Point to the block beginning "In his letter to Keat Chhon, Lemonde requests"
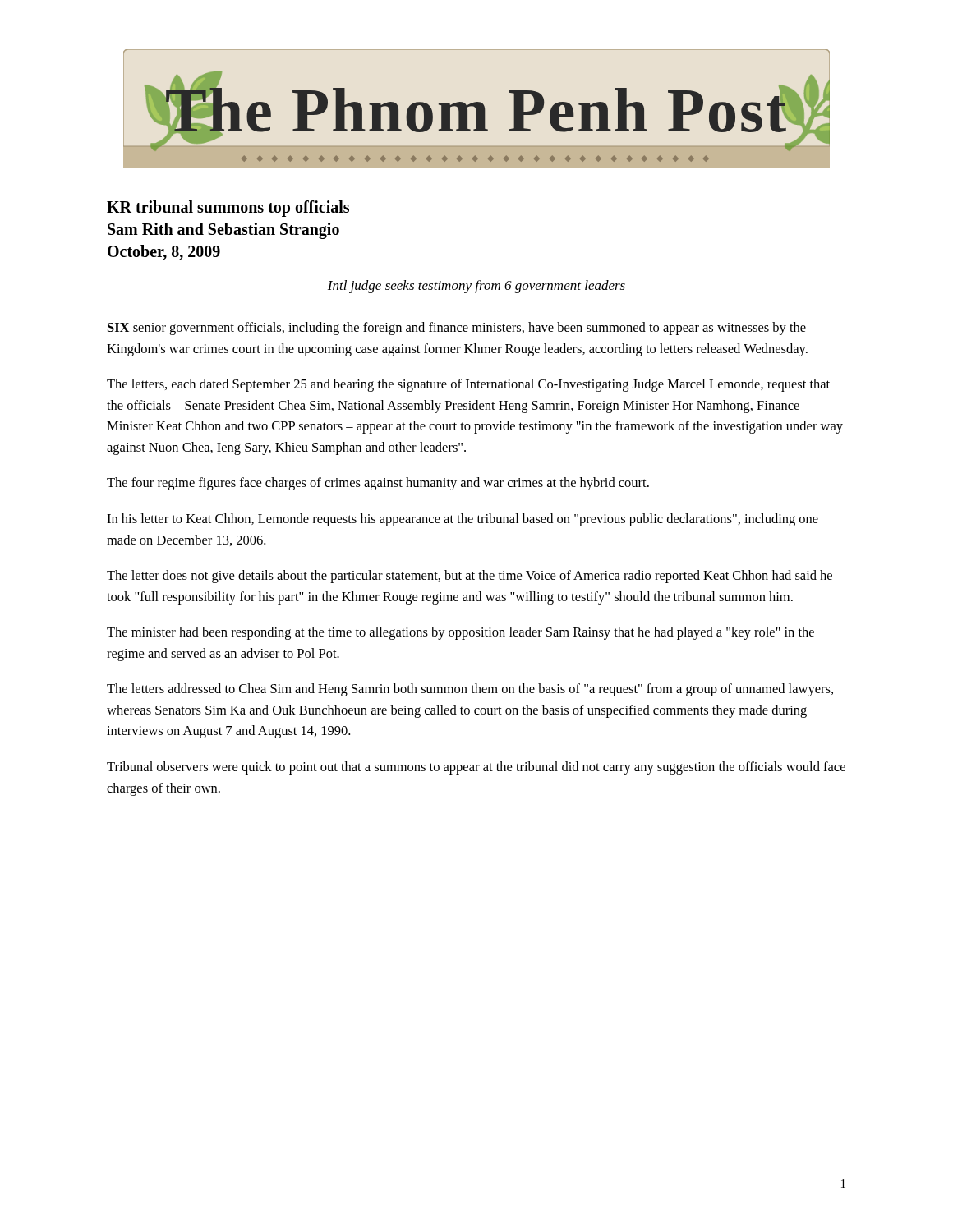The width and height of the screenshot is (953, 1232). pos(463,529)
